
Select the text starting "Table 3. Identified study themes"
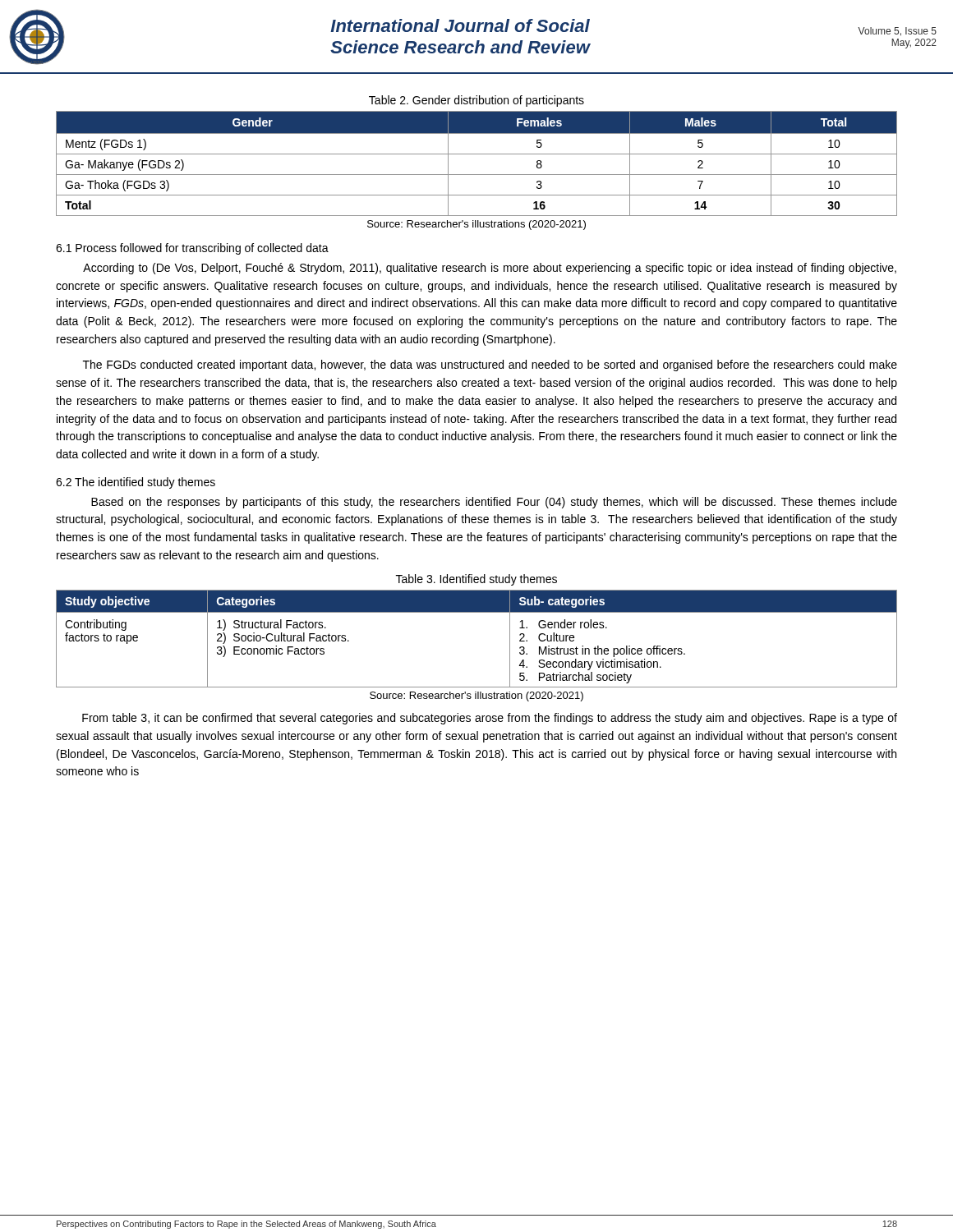click(476, 579)
